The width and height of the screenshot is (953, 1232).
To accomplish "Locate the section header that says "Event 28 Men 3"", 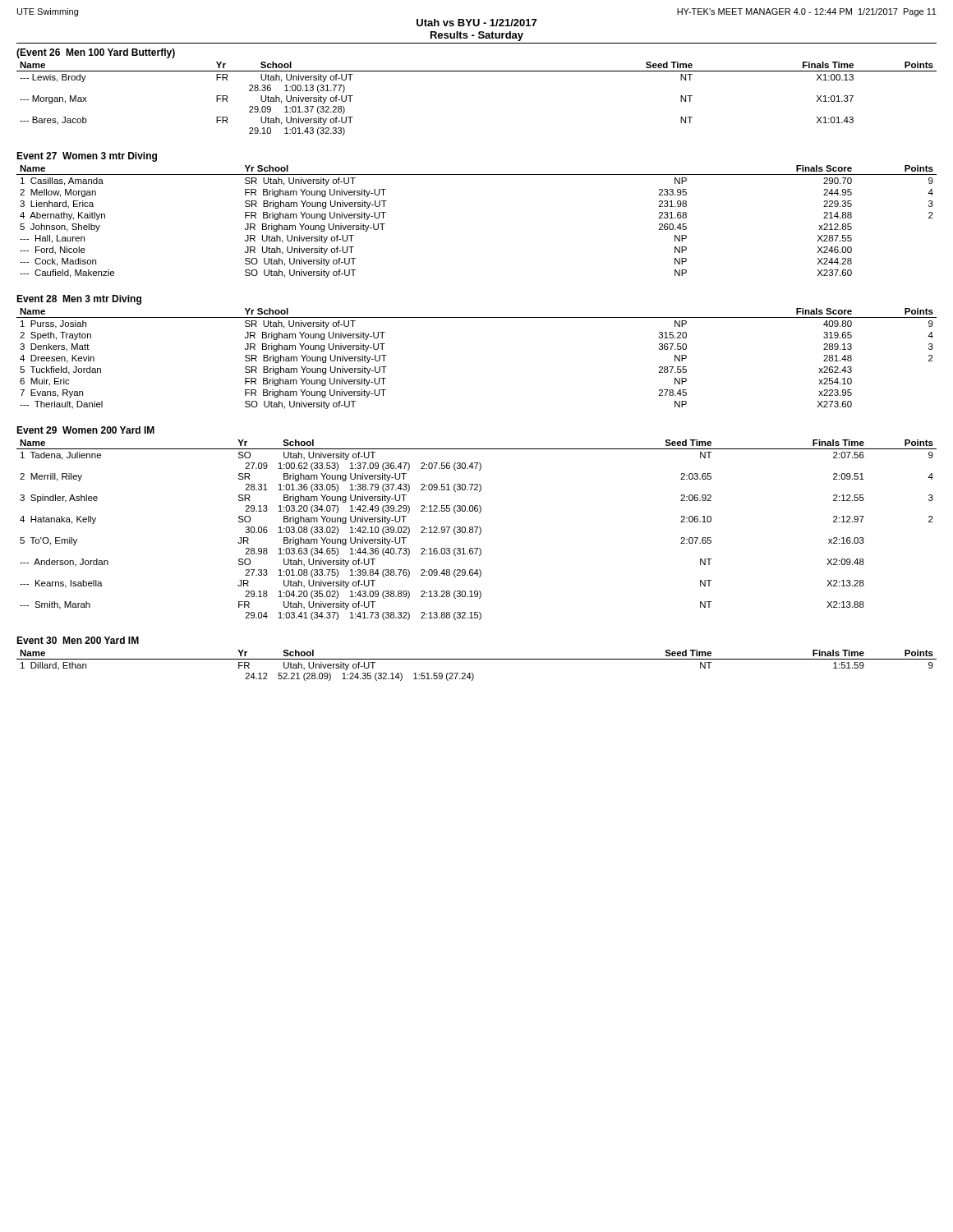I will (79, 299).
